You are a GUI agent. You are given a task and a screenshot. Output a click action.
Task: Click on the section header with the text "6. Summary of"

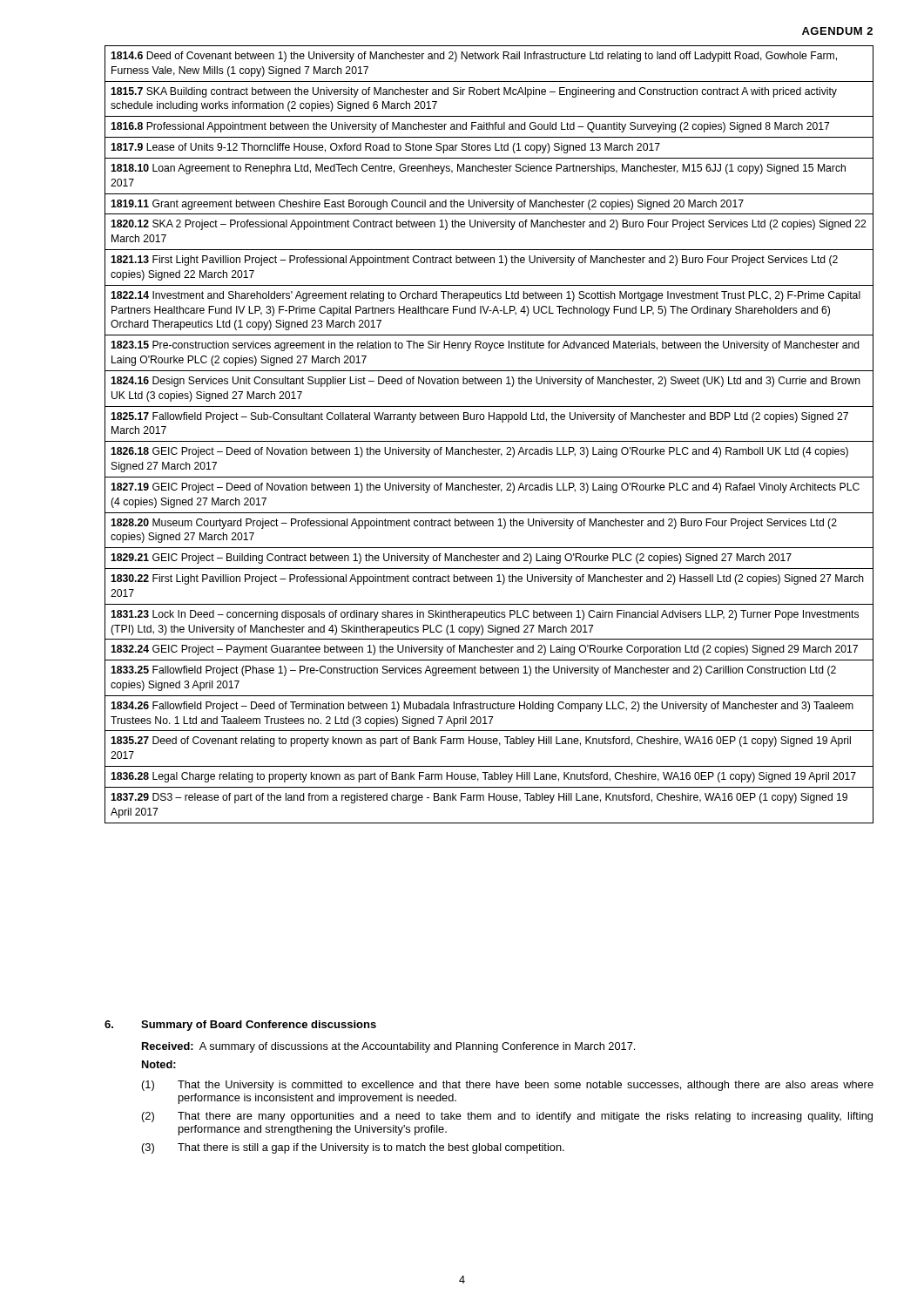[x=240, y=1026]
